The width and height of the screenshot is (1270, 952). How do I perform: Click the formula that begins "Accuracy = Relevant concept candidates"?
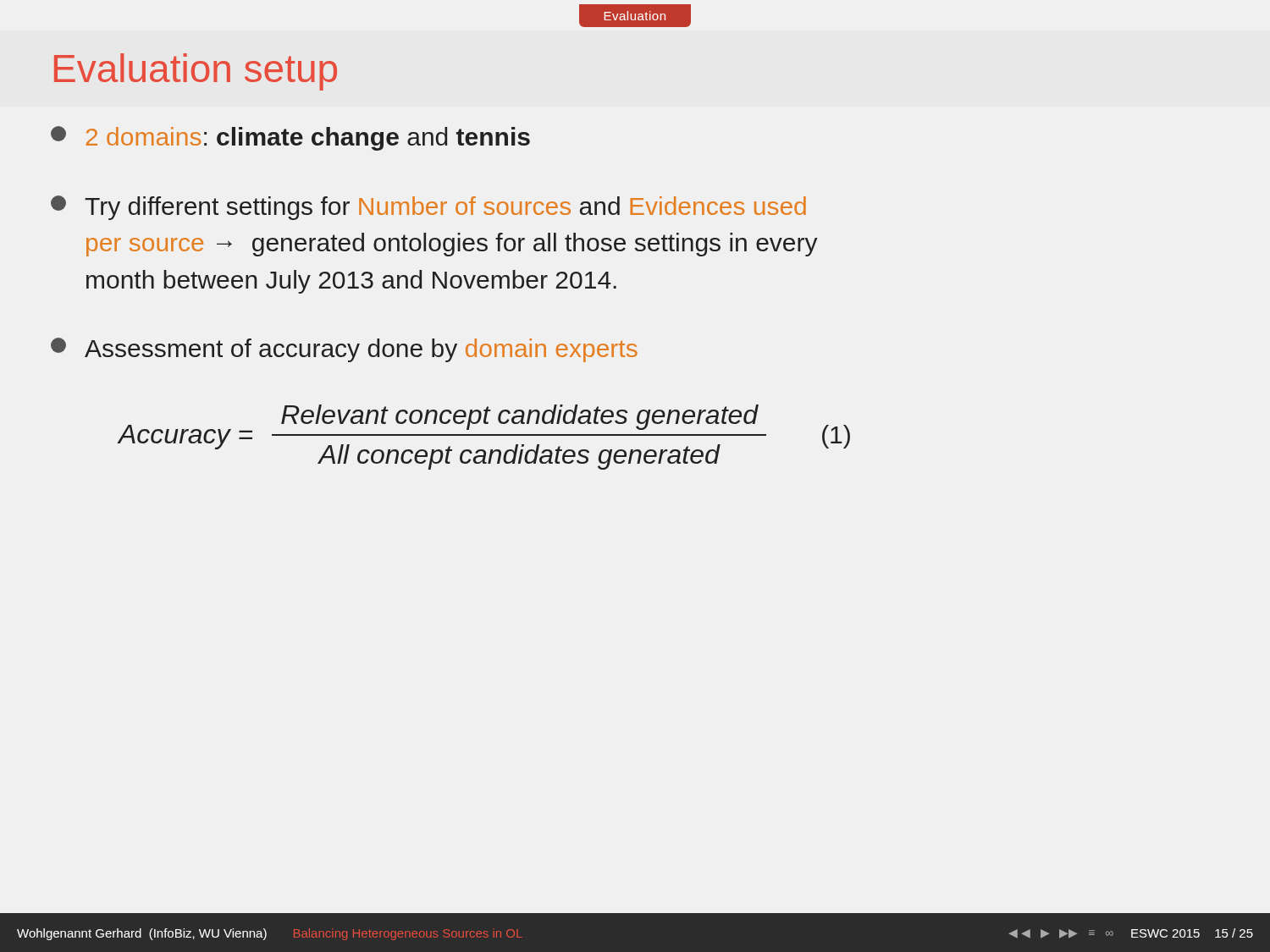[x=485, y=435]
